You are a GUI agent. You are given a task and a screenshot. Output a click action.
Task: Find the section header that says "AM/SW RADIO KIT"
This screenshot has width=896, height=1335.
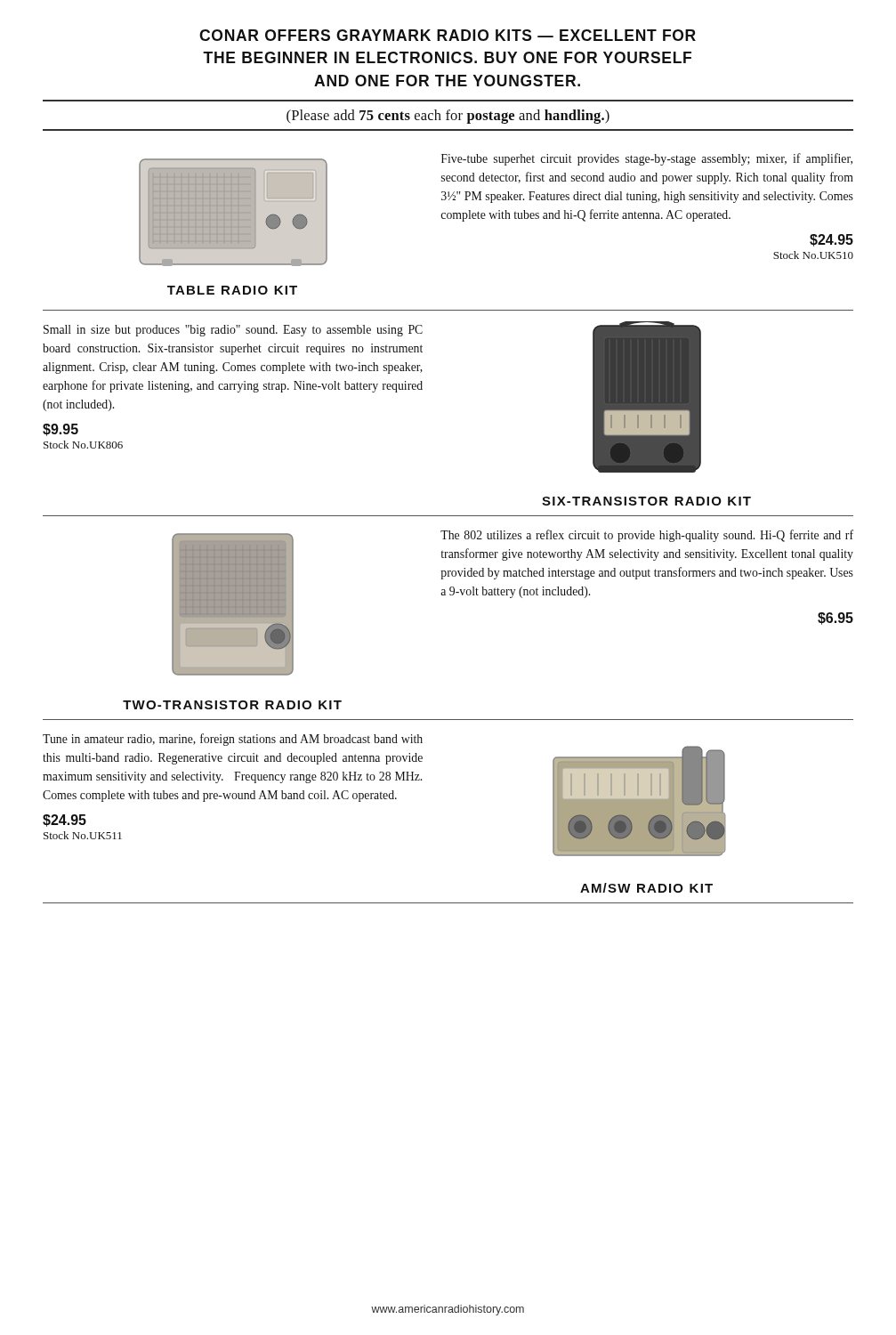click(647, 888)
